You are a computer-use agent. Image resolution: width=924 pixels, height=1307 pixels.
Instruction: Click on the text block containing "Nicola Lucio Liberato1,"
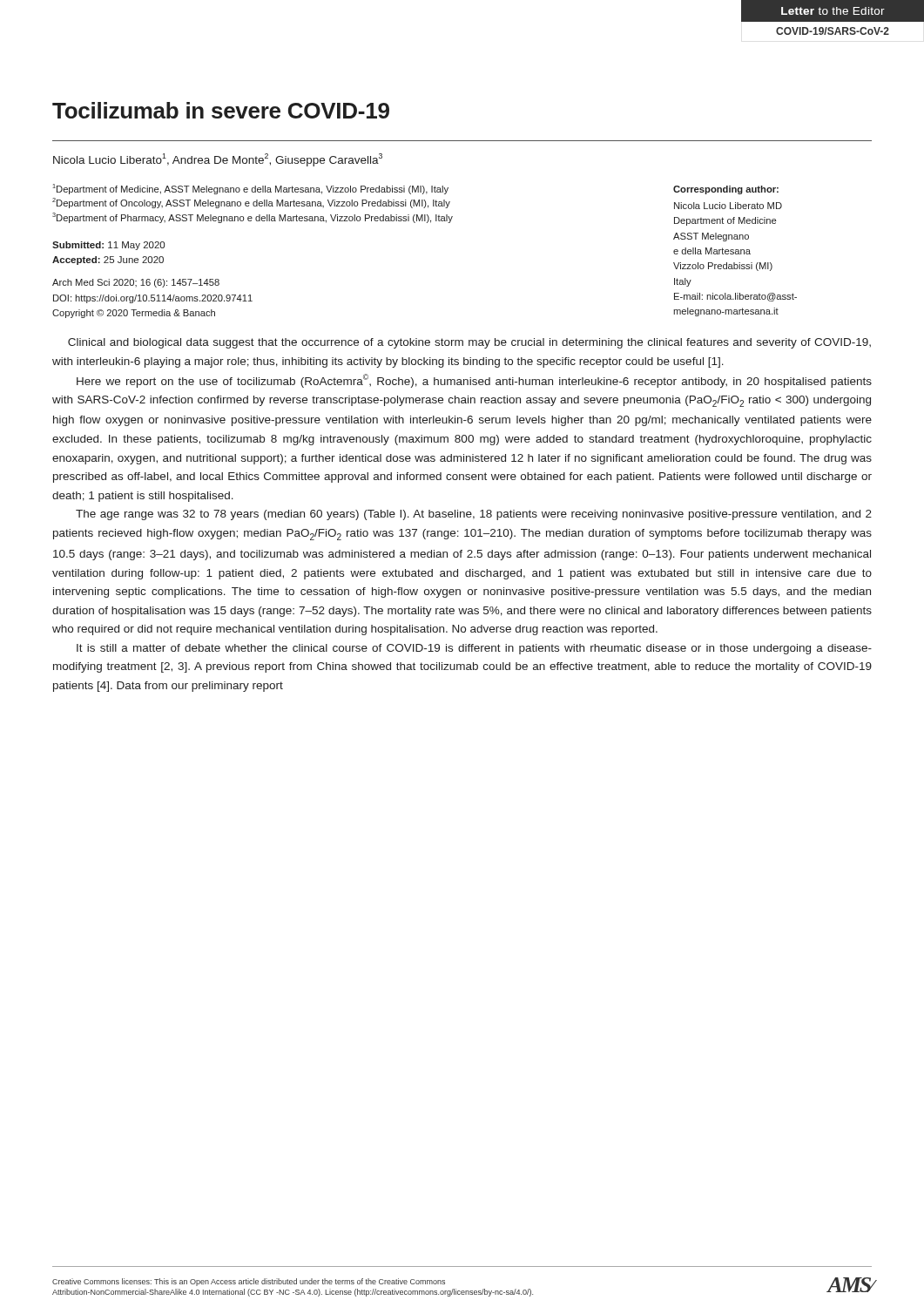(x=217, y=159)
